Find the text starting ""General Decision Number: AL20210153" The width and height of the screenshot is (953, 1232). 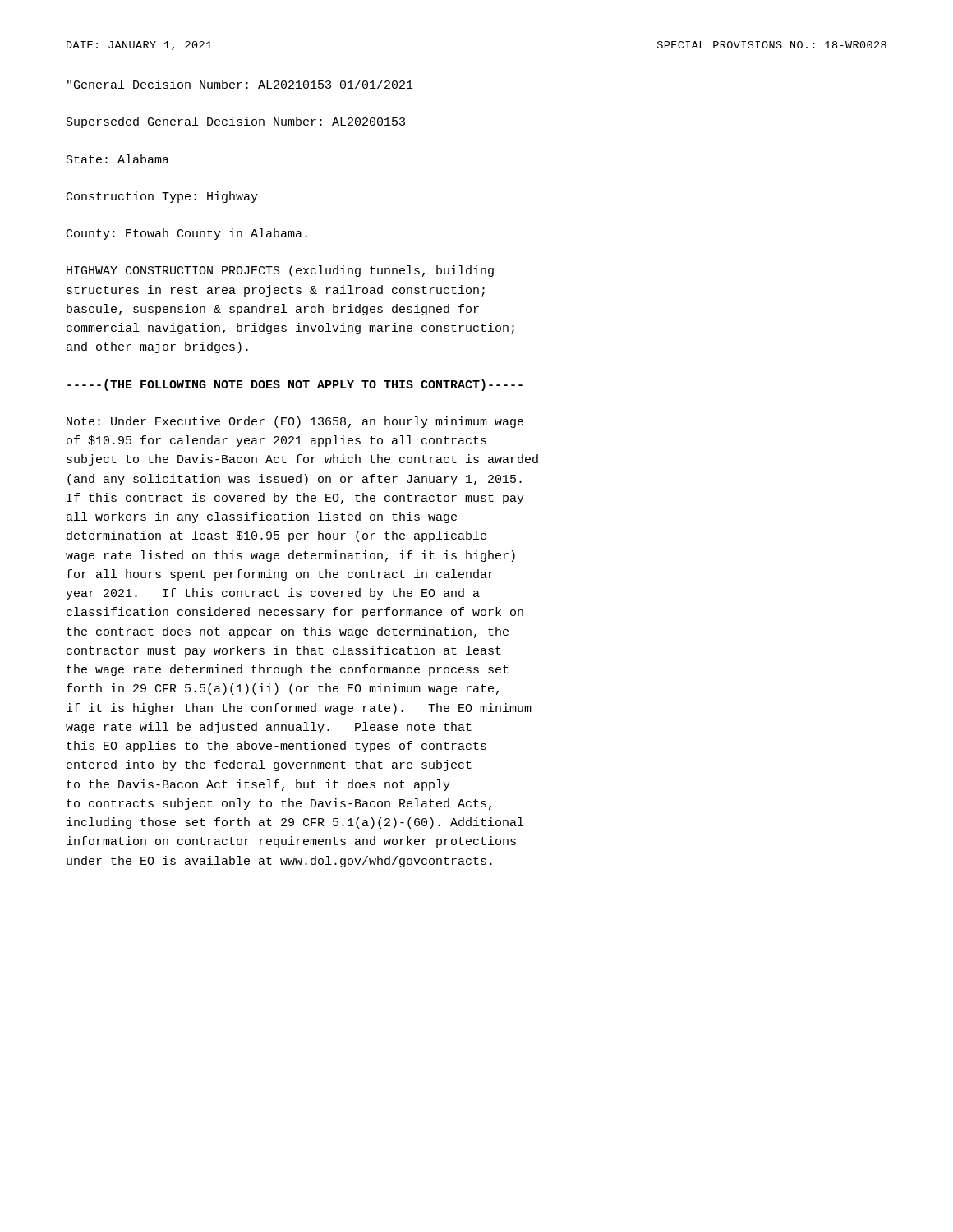coord(240,86)
